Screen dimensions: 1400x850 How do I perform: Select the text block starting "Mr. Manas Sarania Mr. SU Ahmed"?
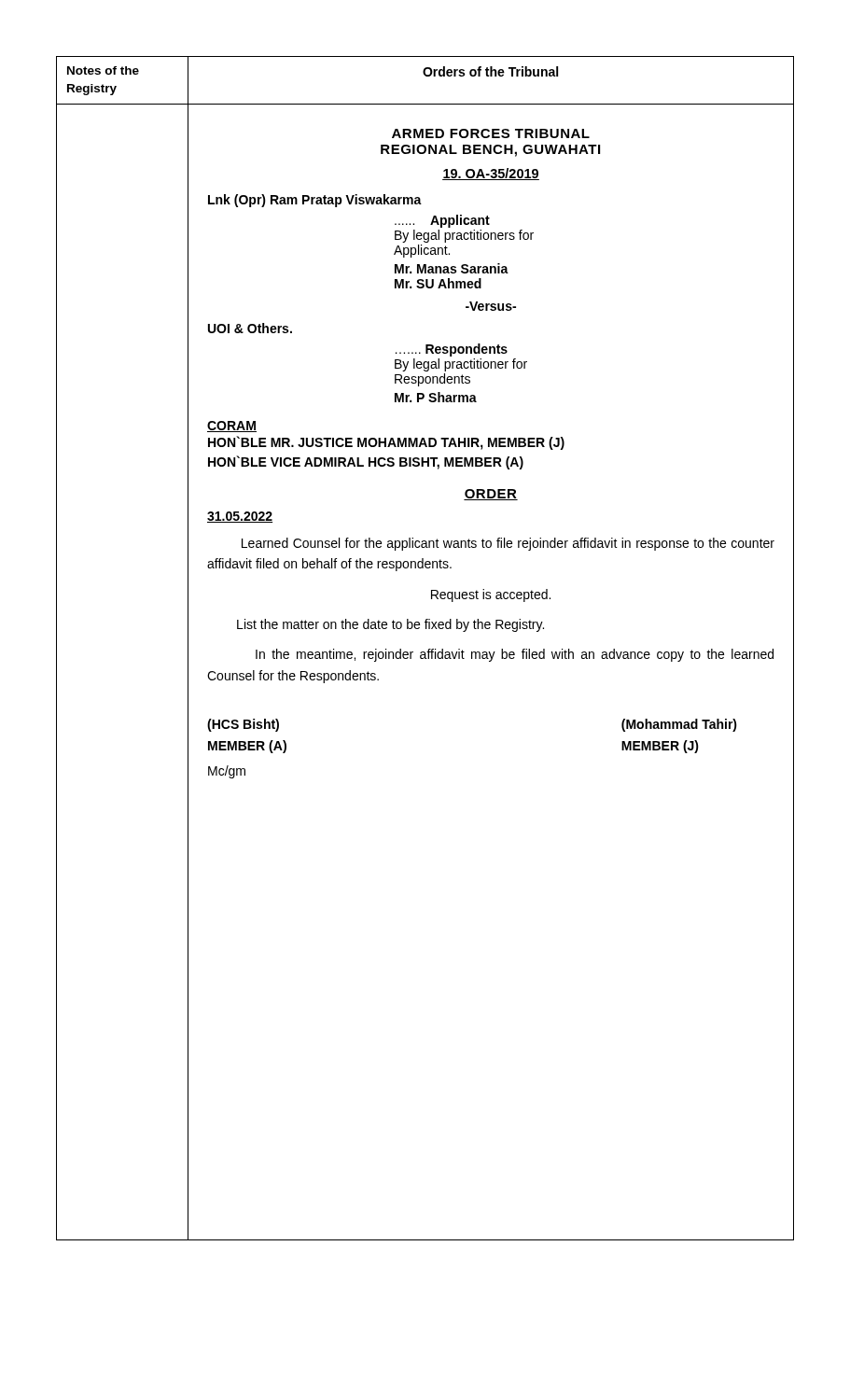click(x=451, y=276)
